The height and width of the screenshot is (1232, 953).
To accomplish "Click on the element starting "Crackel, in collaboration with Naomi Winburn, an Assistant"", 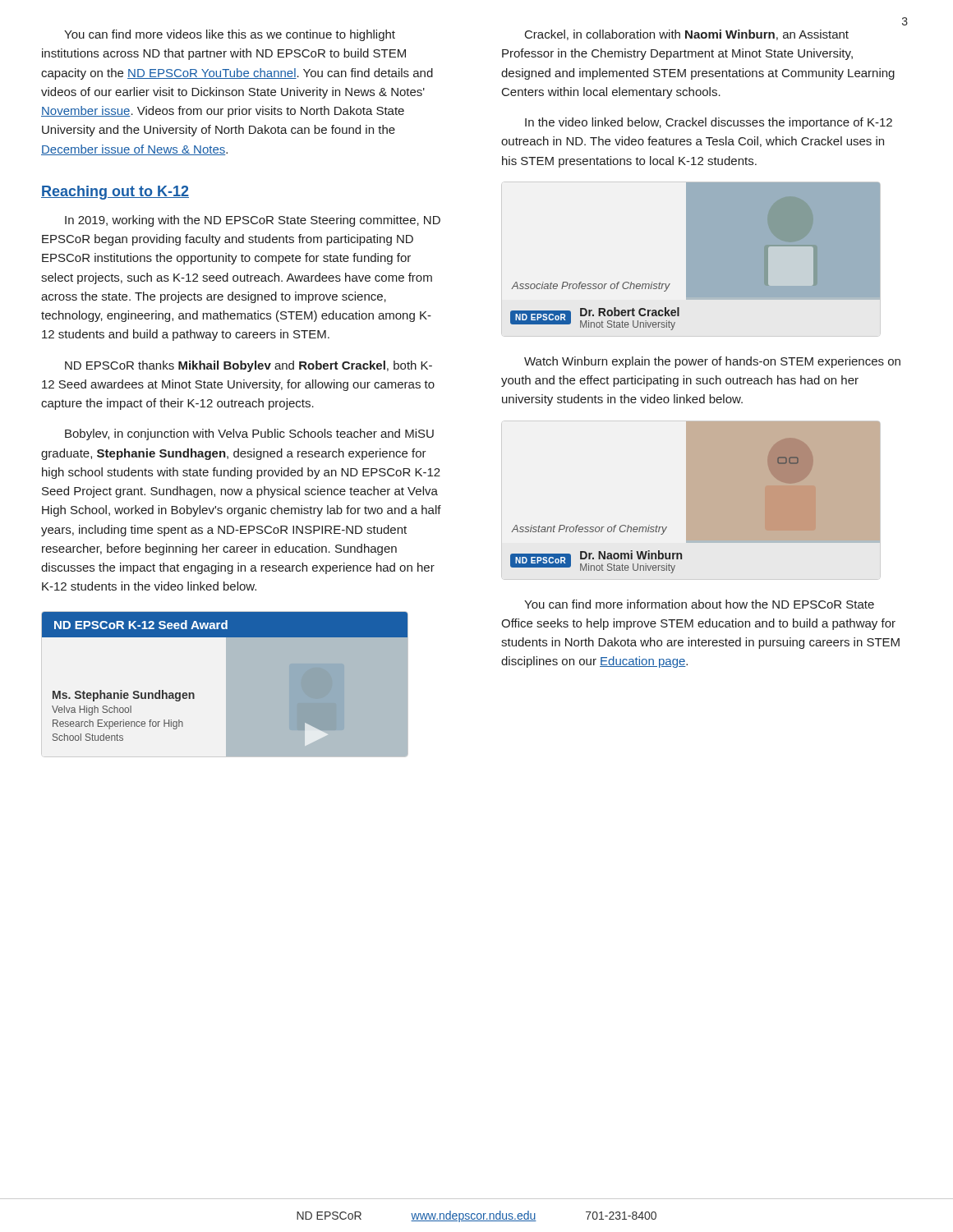I will tap(702, 63).
